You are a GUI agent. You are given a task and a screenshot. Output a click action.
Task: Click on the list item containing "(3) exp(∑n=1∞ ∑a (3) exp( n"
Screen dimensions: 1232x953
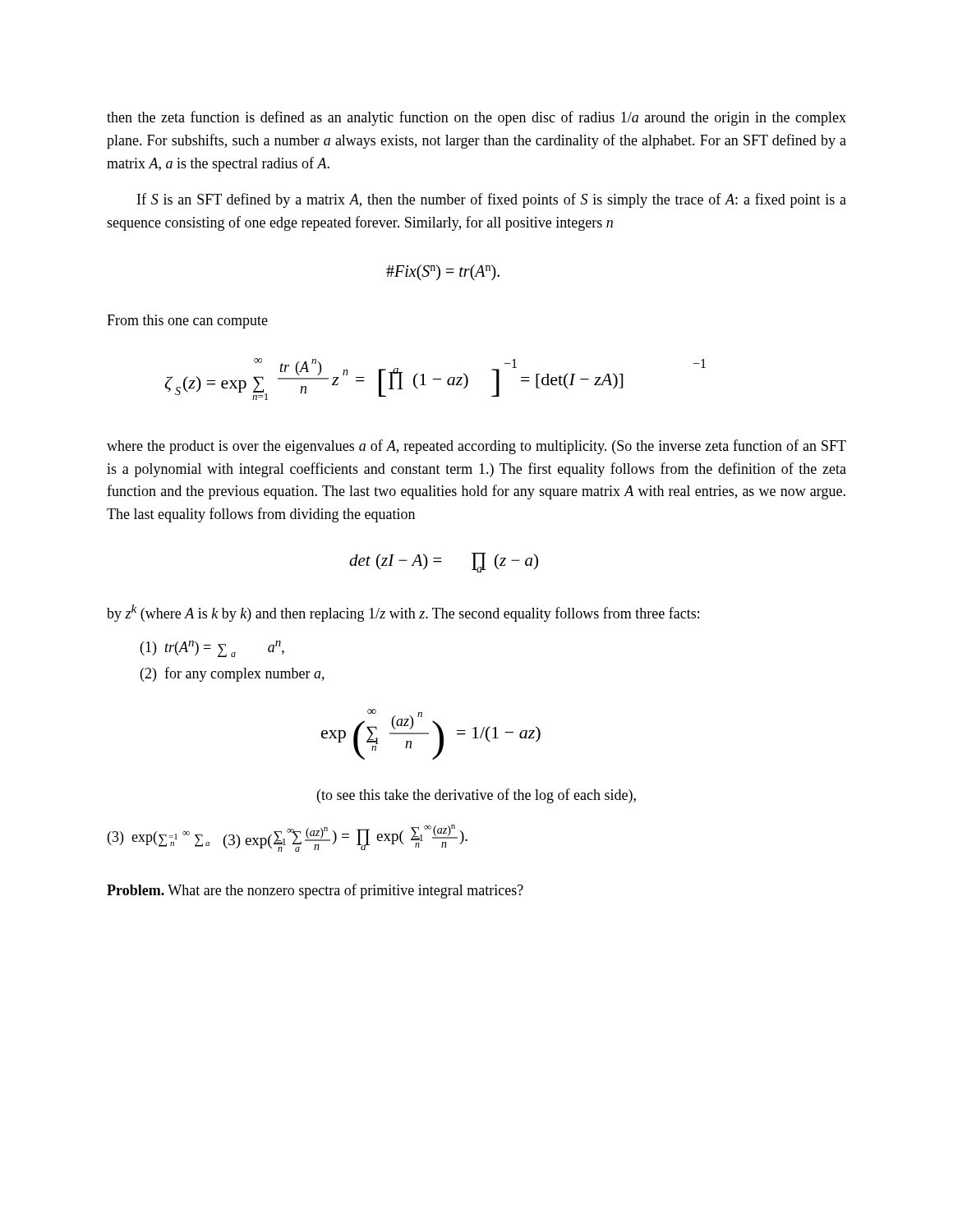pos(370,839)
